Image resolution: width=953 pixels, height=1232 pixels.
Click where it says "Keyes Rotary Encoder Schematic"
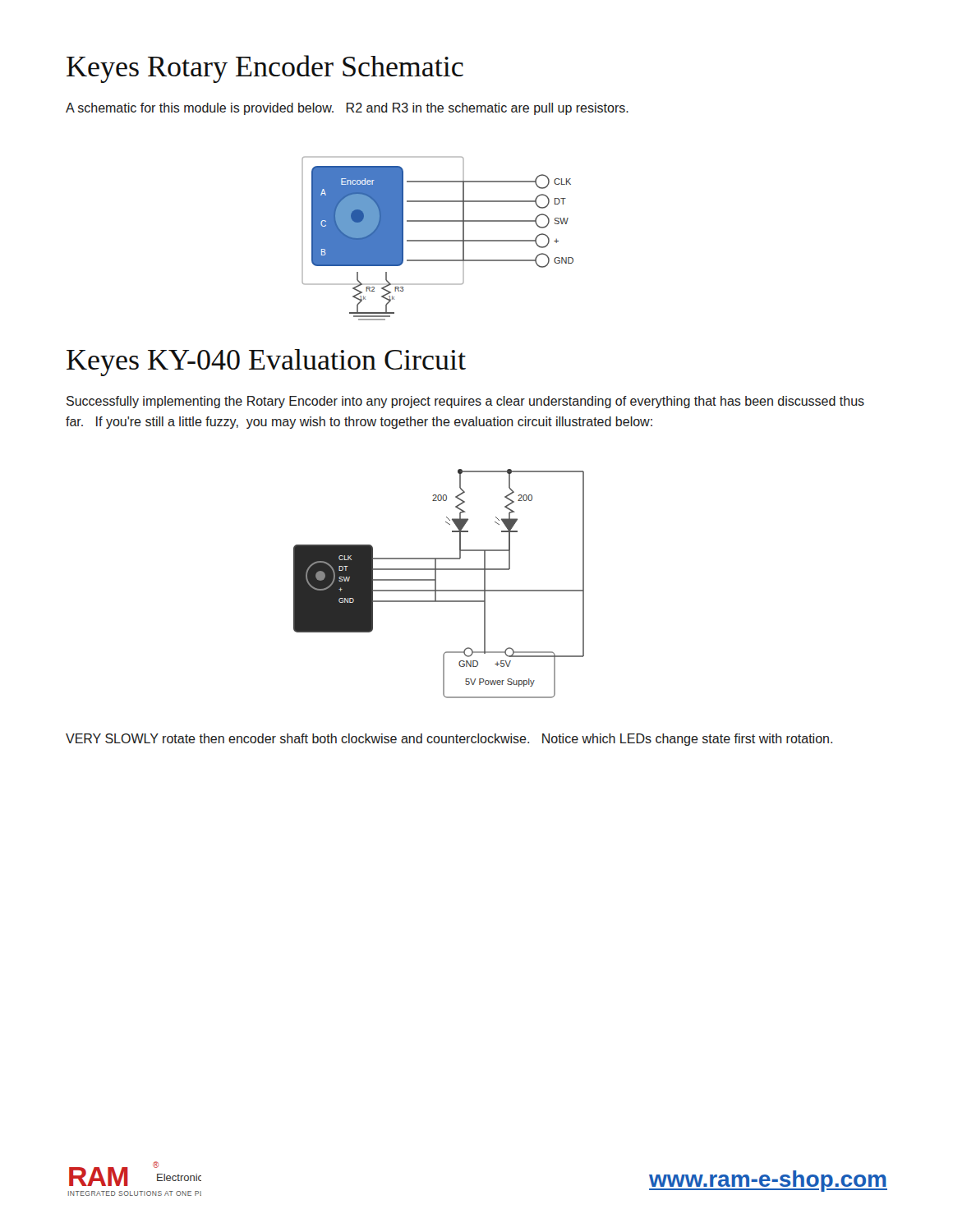coord(476,67)
